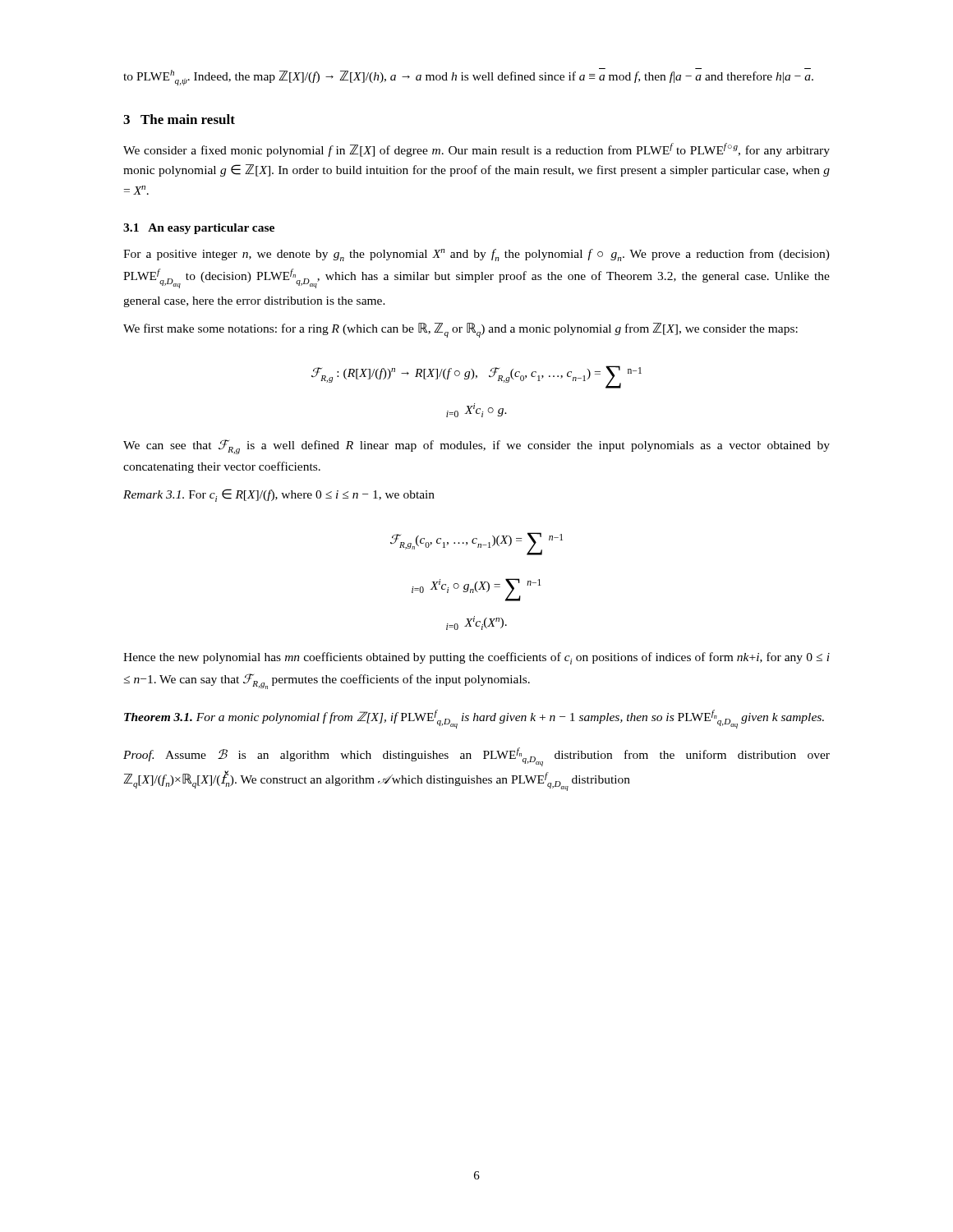Viewport: 953px width, 1232px height.
Task: Locate the block of text that opens with "Theorem 3.1. For a monic polynomial"
Action: click(x=476, y=718)
